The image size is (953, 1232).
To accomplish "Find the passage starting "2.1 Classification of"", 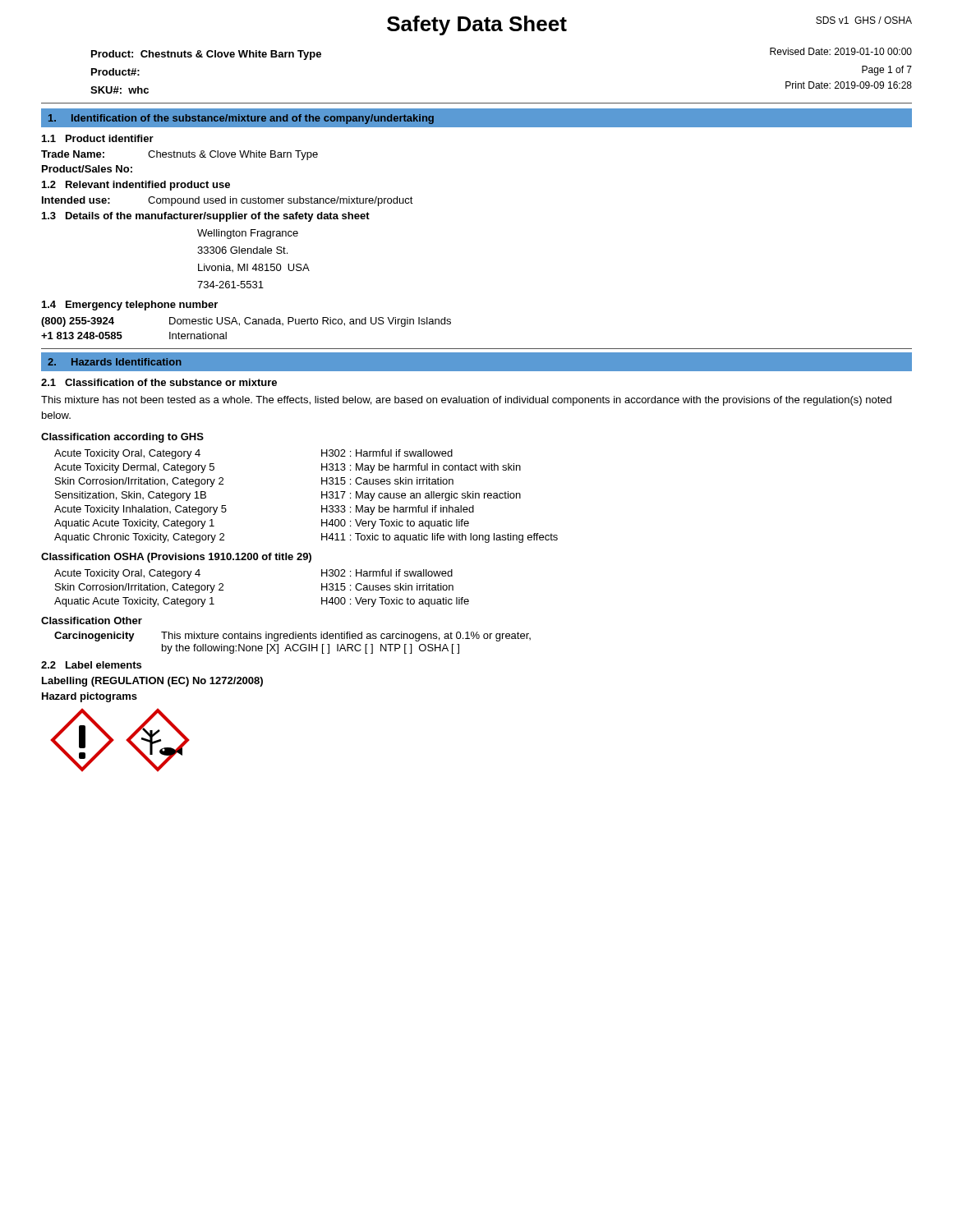I will click(159, 383).
